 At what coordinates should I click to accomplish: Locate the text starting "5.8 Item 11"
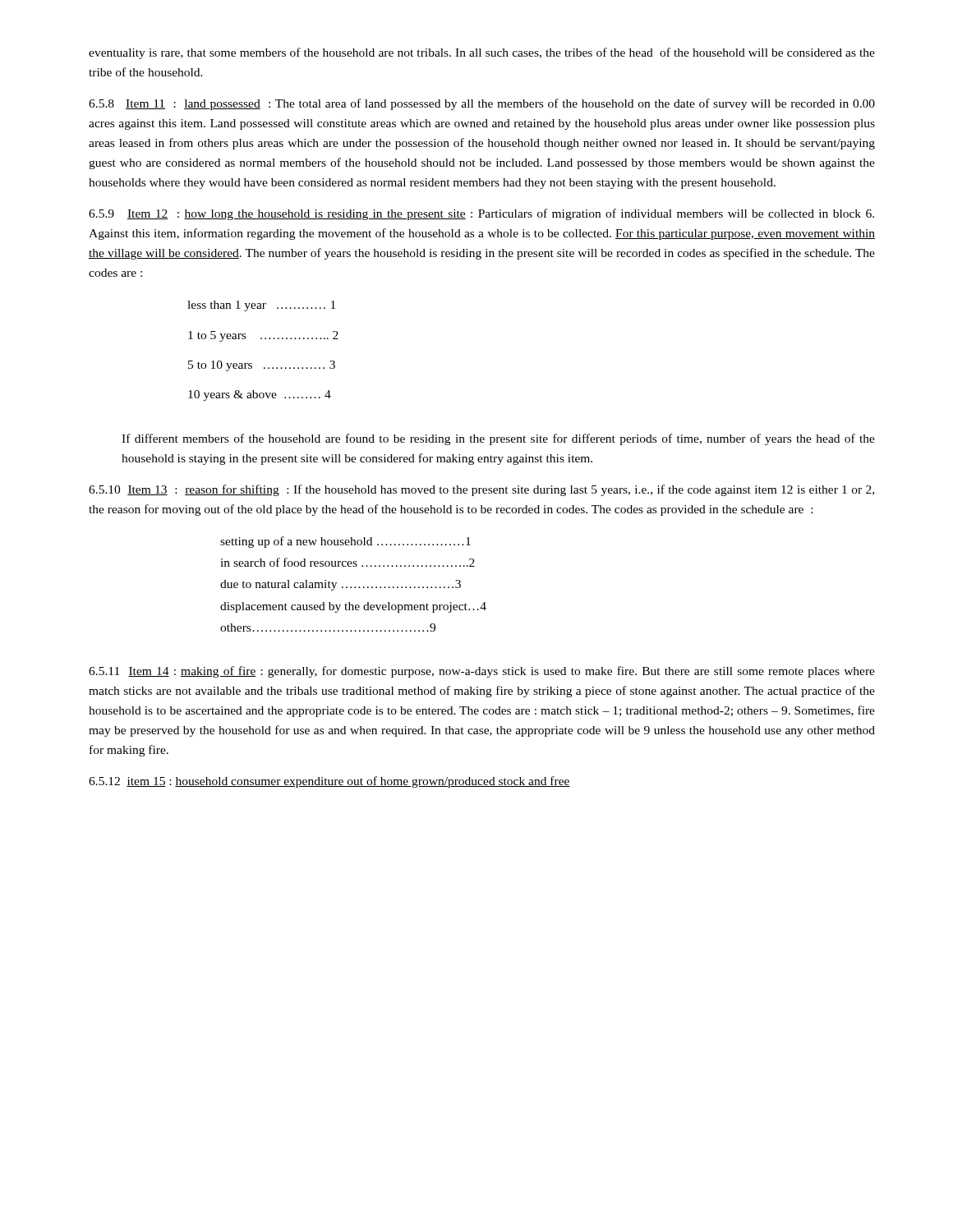click(482, 143)
